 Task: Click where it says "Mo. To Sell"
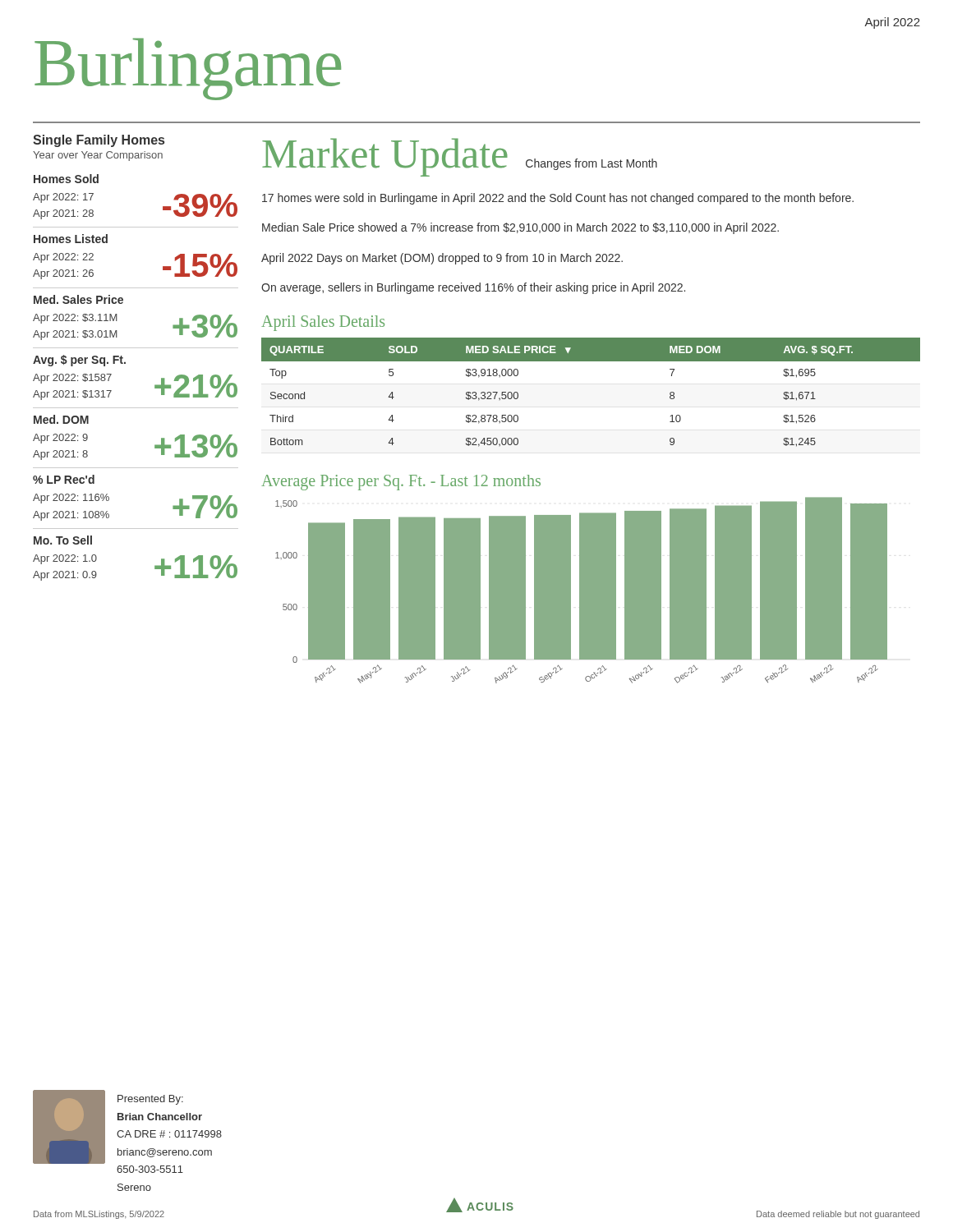[63, 540]
